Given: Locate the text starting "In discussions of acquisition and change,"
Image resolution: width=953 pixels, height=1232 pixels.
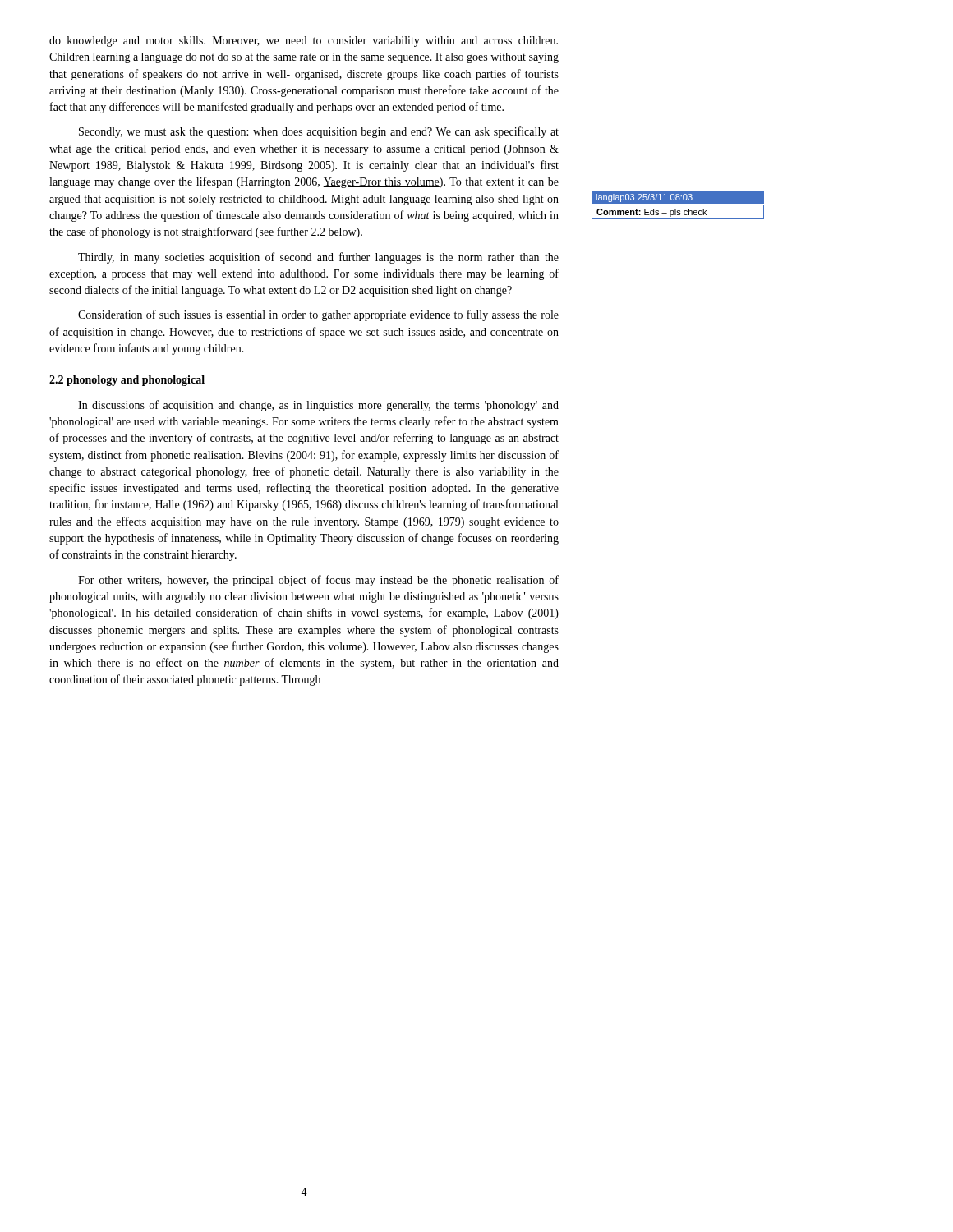Looking at the screenshot, I should pos(304,481).
